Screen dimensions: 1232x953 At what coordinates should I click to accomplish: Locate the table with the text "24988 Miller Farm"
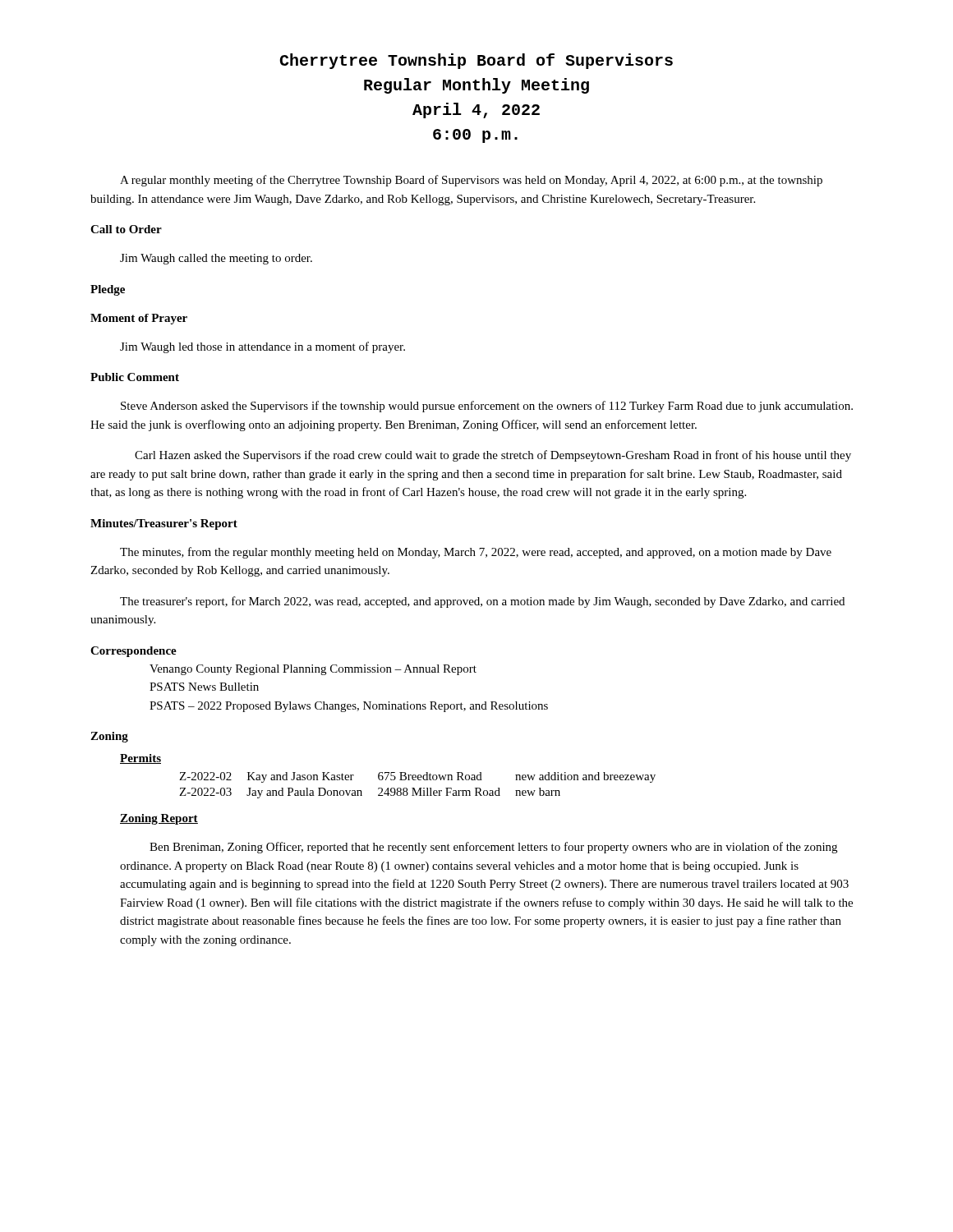[x=506, y=784]
